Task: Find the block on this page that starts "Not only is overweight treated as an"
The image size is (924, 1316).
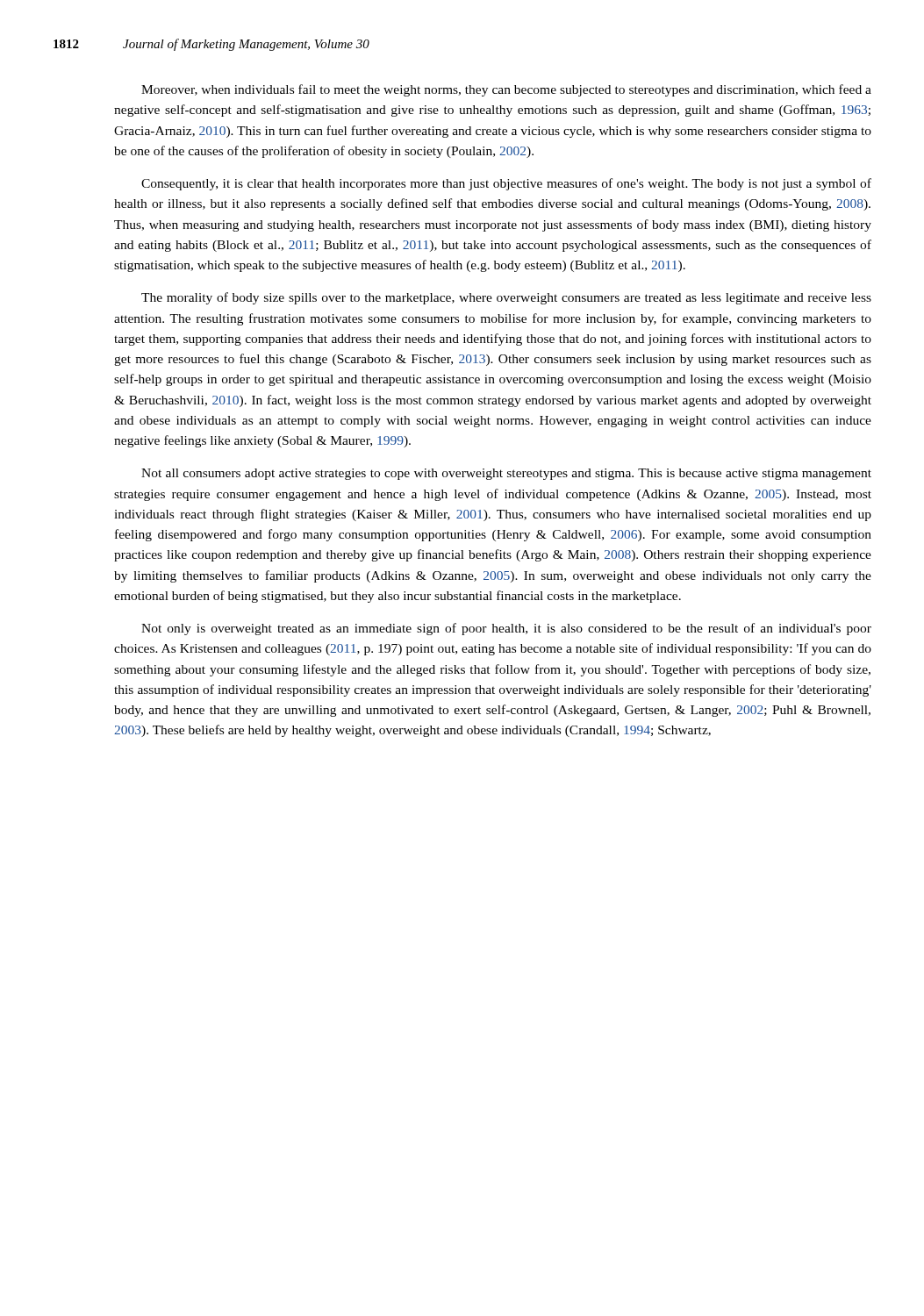Action: (x=493, y=679)
